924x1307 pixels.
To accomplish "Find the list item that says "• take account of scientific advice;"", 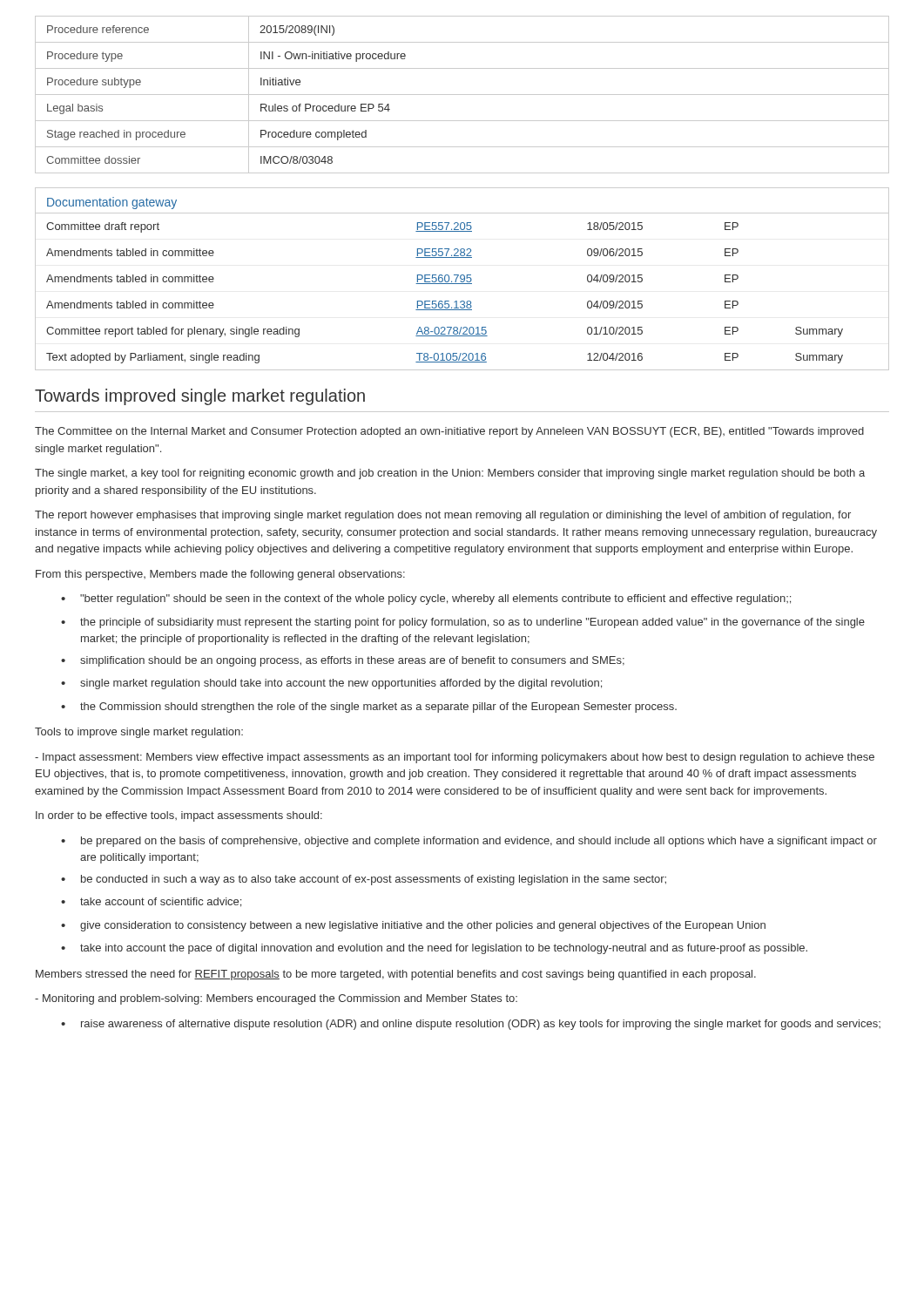I will click(x=151, y=902).
